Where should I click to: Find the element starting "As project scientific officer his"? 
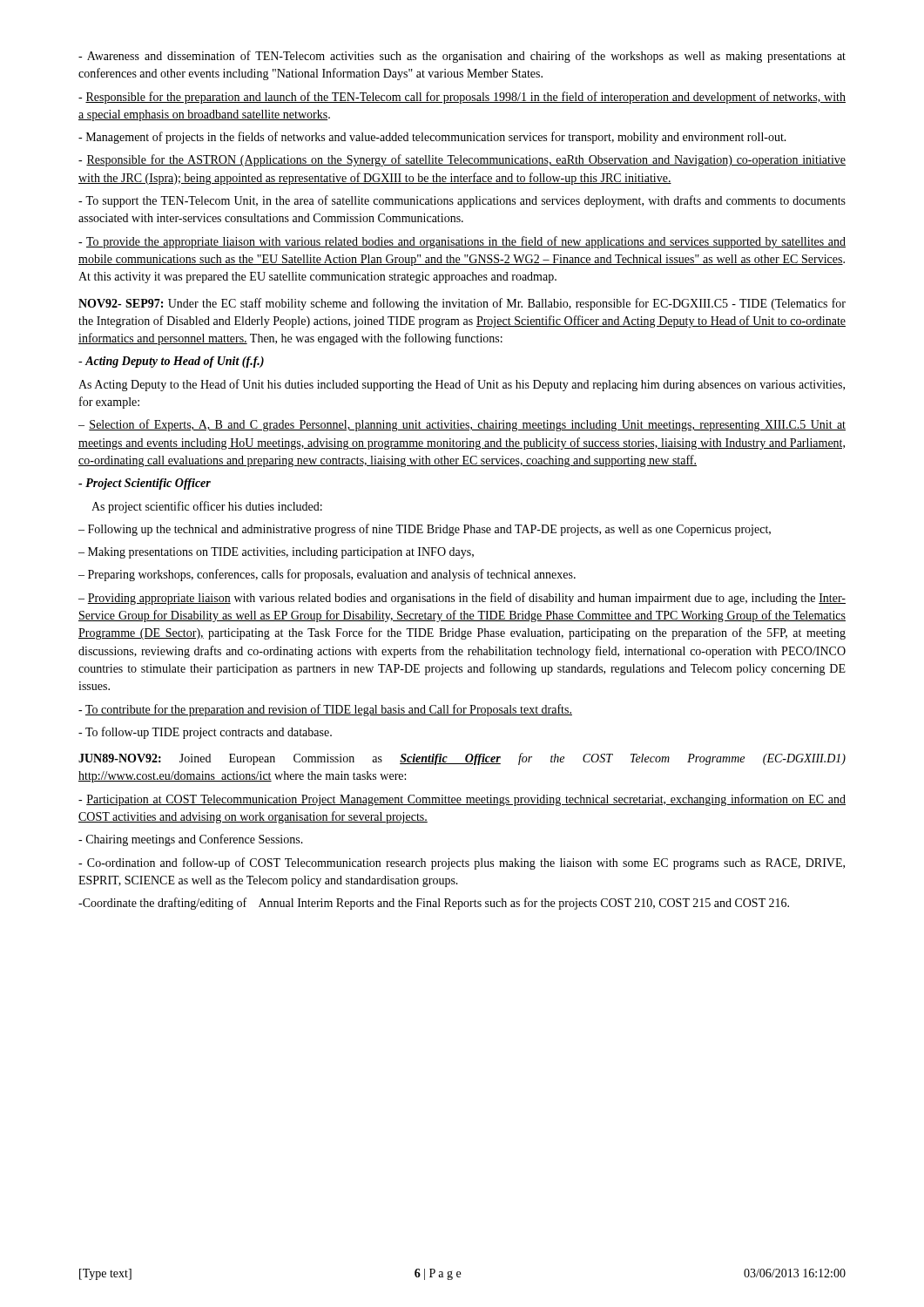[207, 506]
